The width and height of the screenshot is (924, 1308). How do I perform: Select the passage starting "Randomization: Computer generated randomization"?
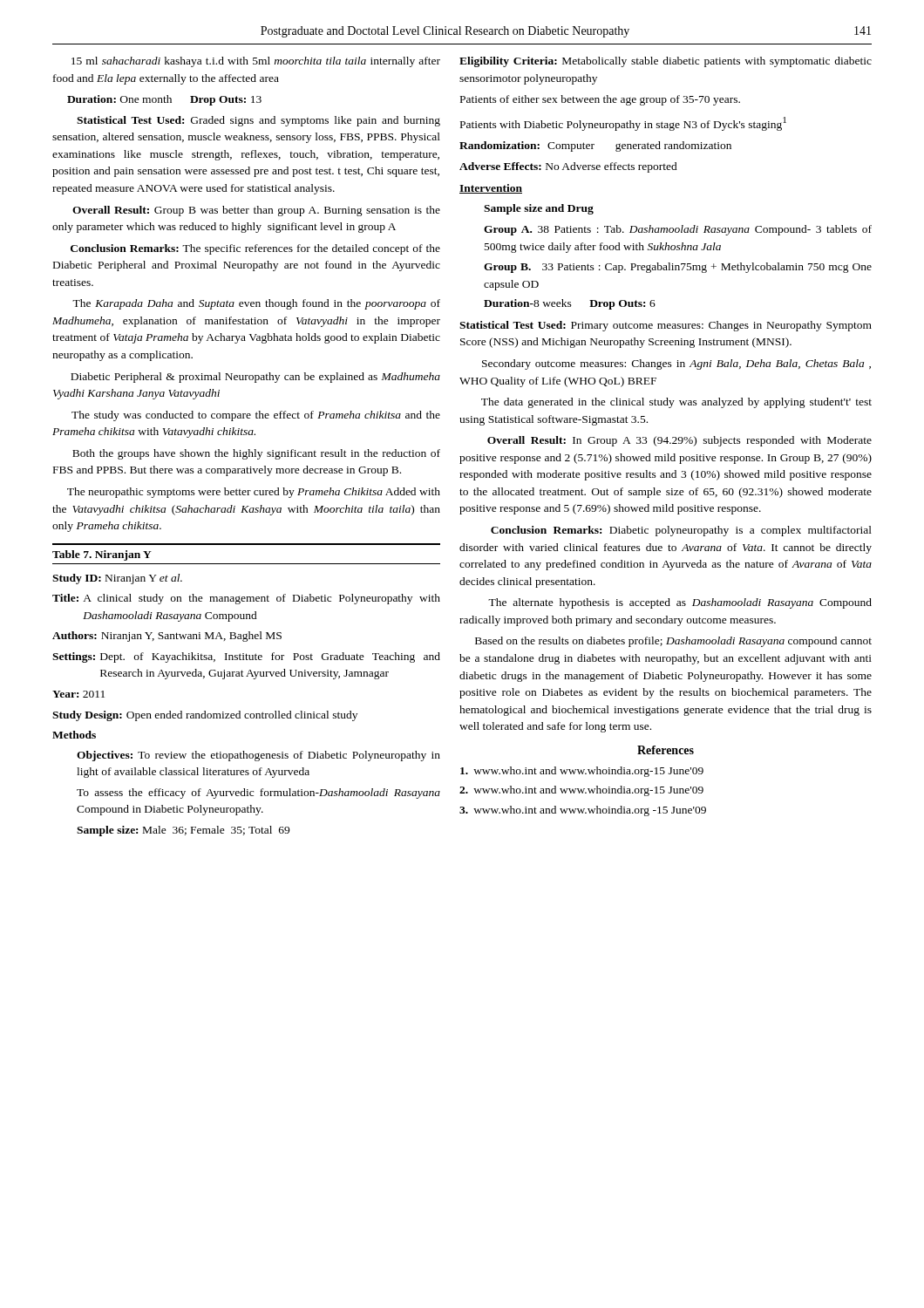pyautogui.click(x=596, y=145)
